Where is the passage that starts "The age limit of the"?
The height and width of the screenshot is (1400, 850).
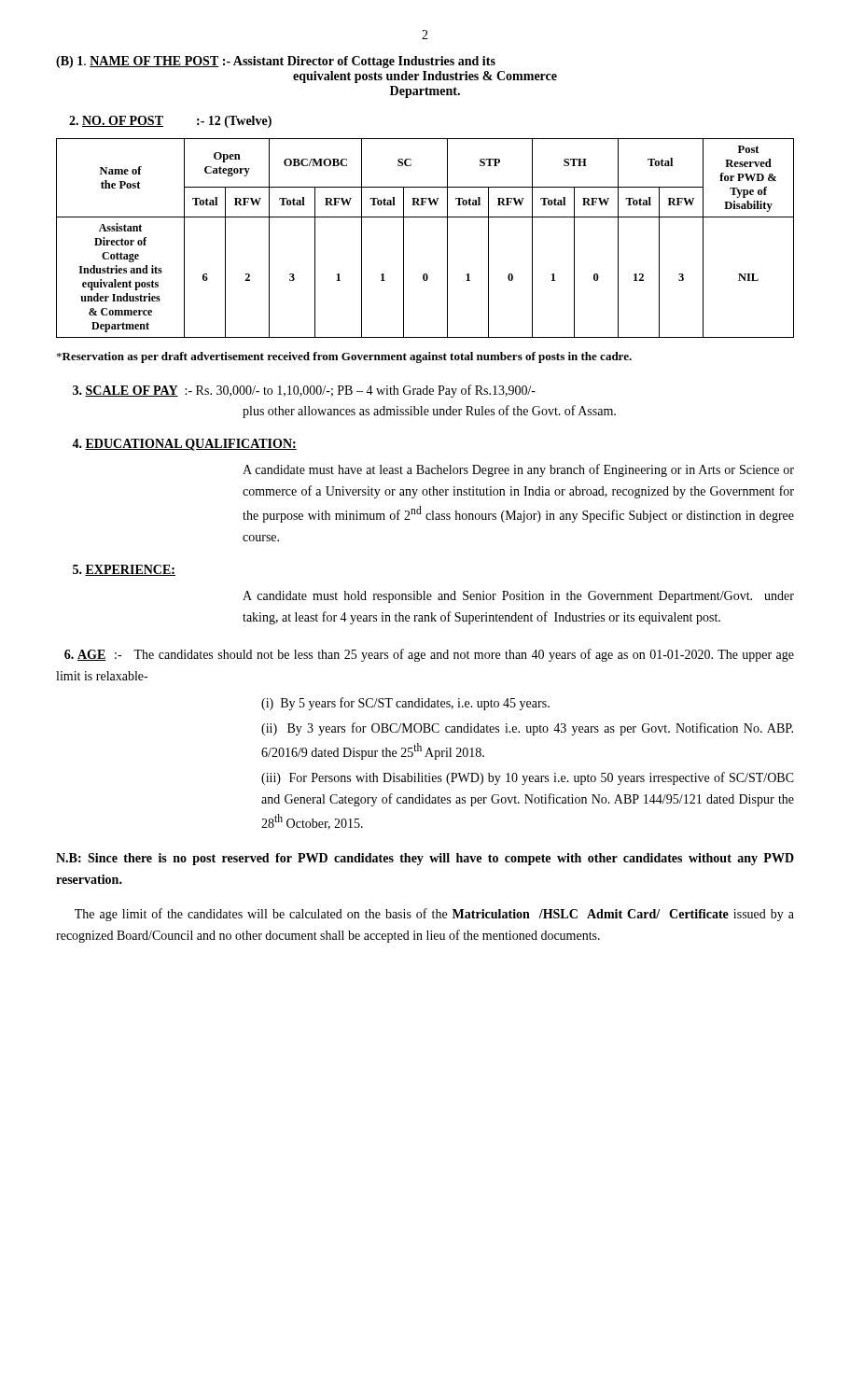tap(425, 925)
